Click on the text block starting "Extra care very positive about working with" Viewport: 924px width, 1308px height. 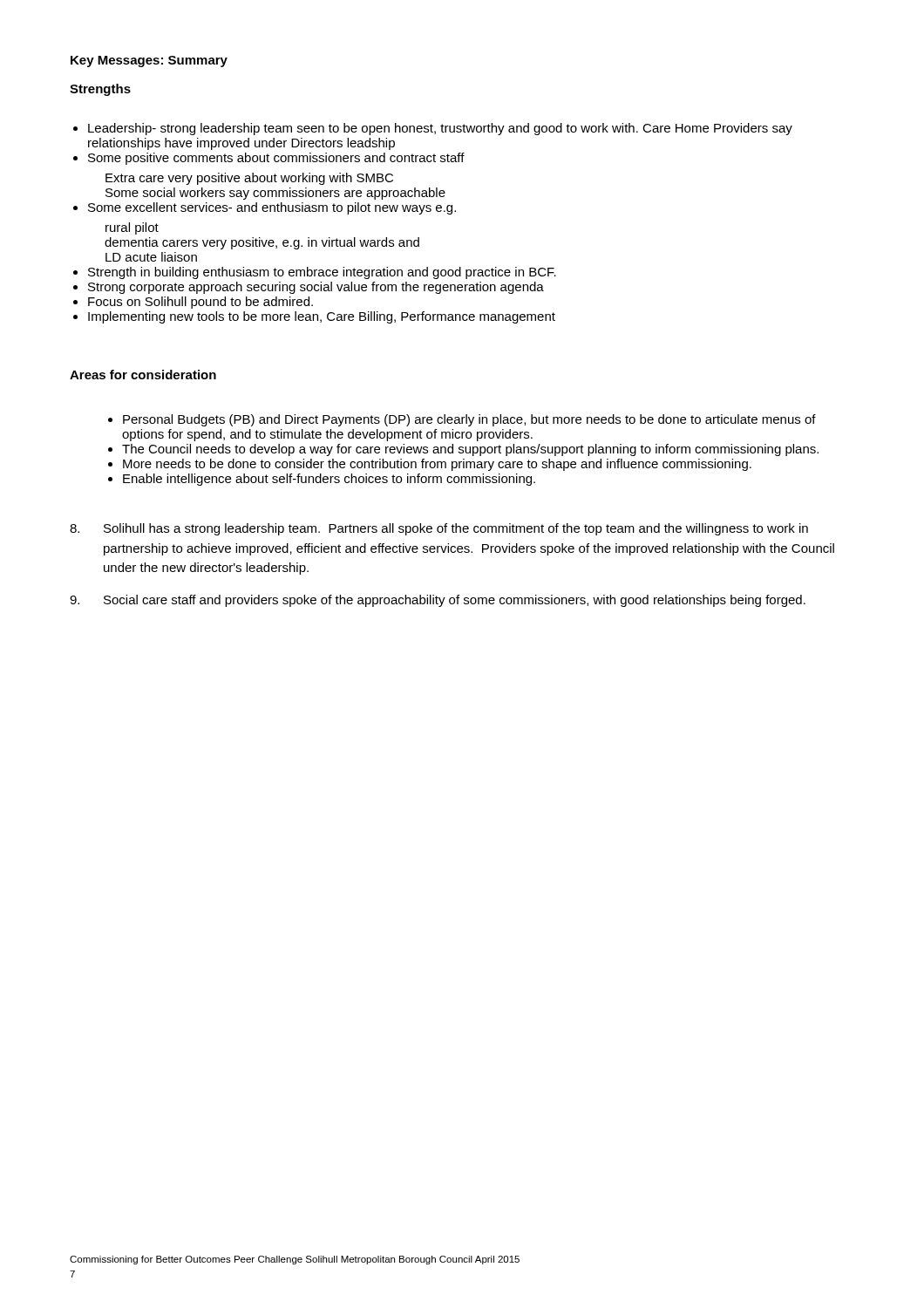coord(249,179)
